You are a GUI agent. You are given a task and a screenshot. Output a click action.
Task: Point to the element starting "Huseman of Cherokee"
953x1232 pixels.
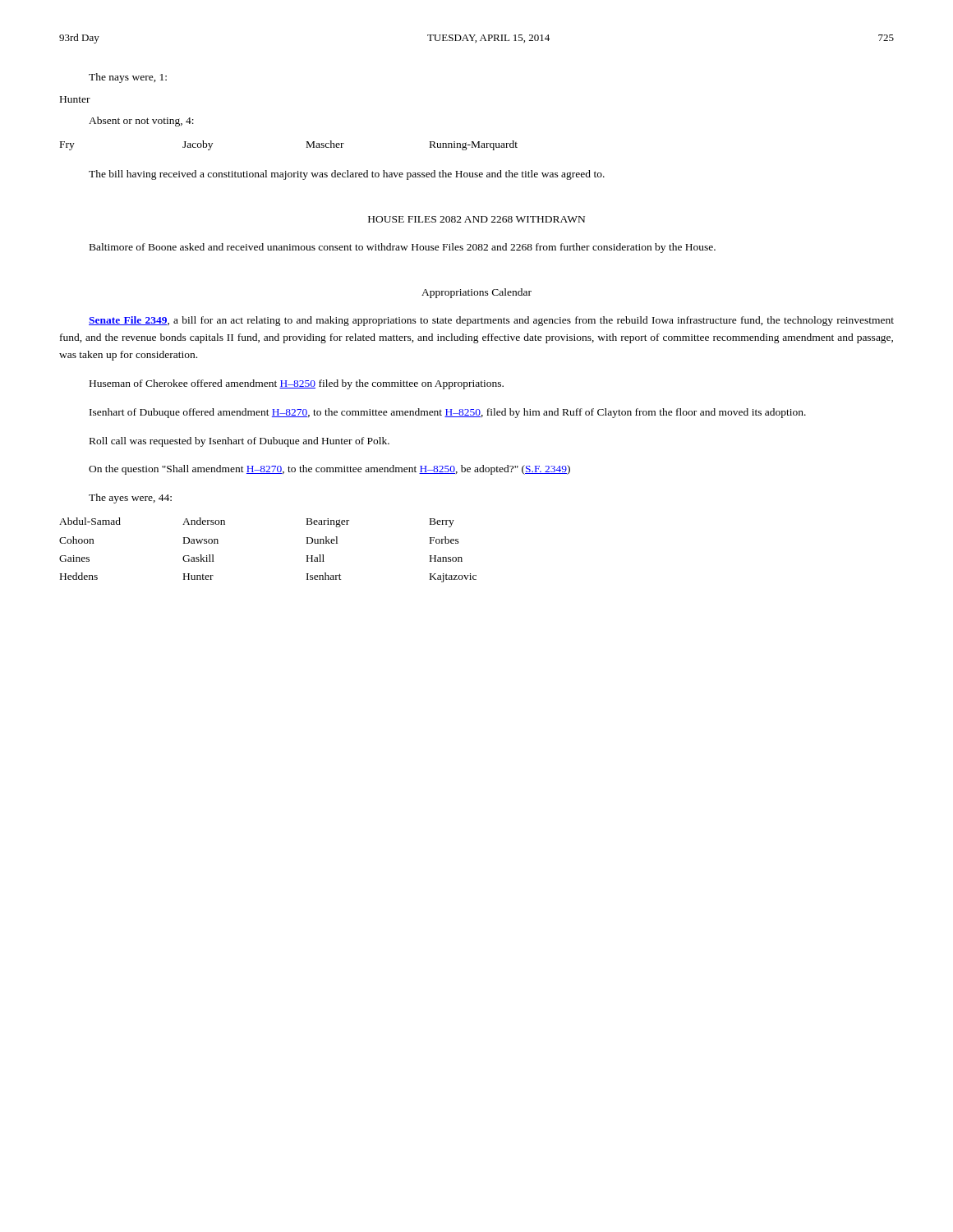coord(476,384)
